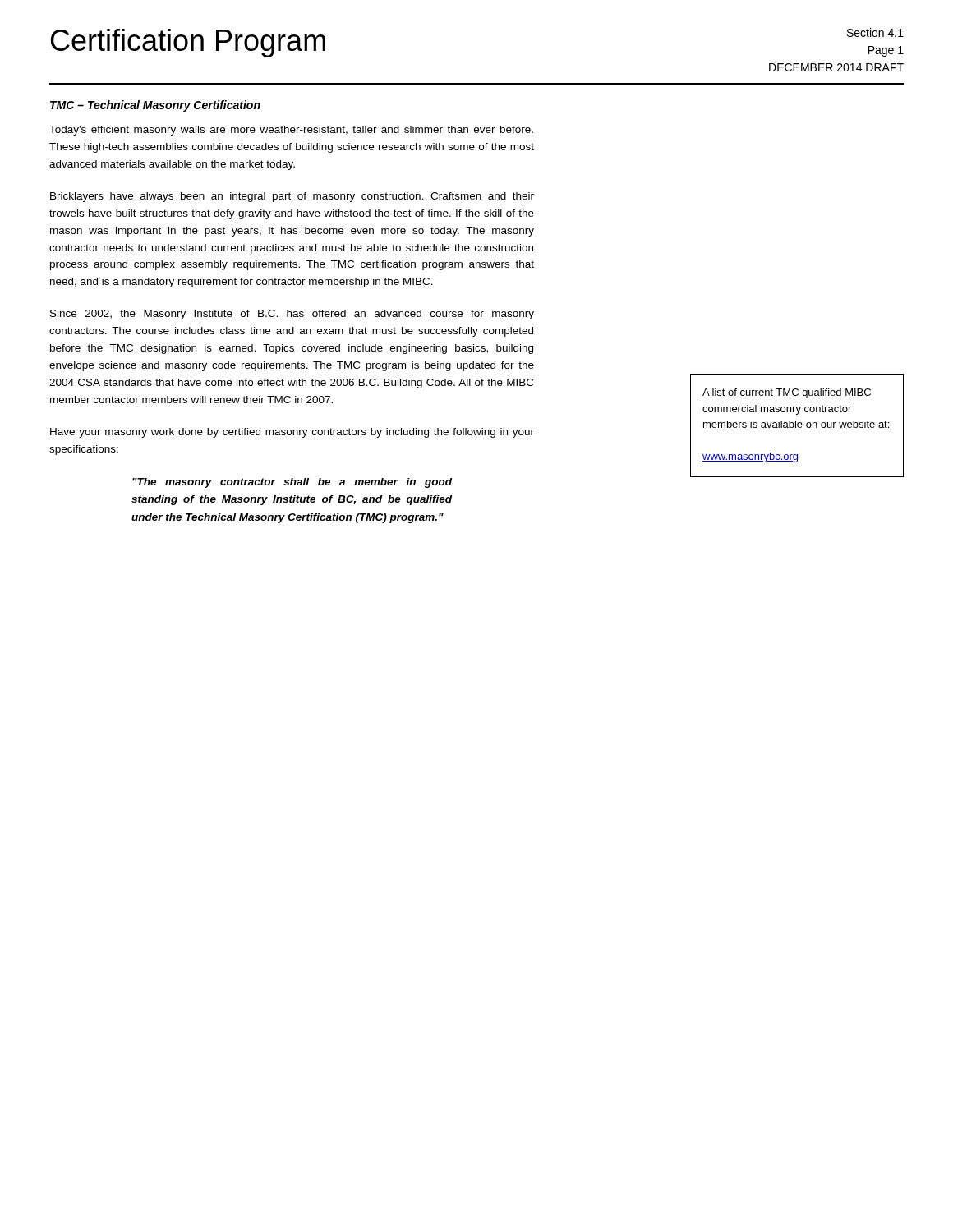The height and width of the screenshot is (1232, 953).
Task: Locate the text block starting "Bricklayers have always been"
Action: tap(292, 239)
